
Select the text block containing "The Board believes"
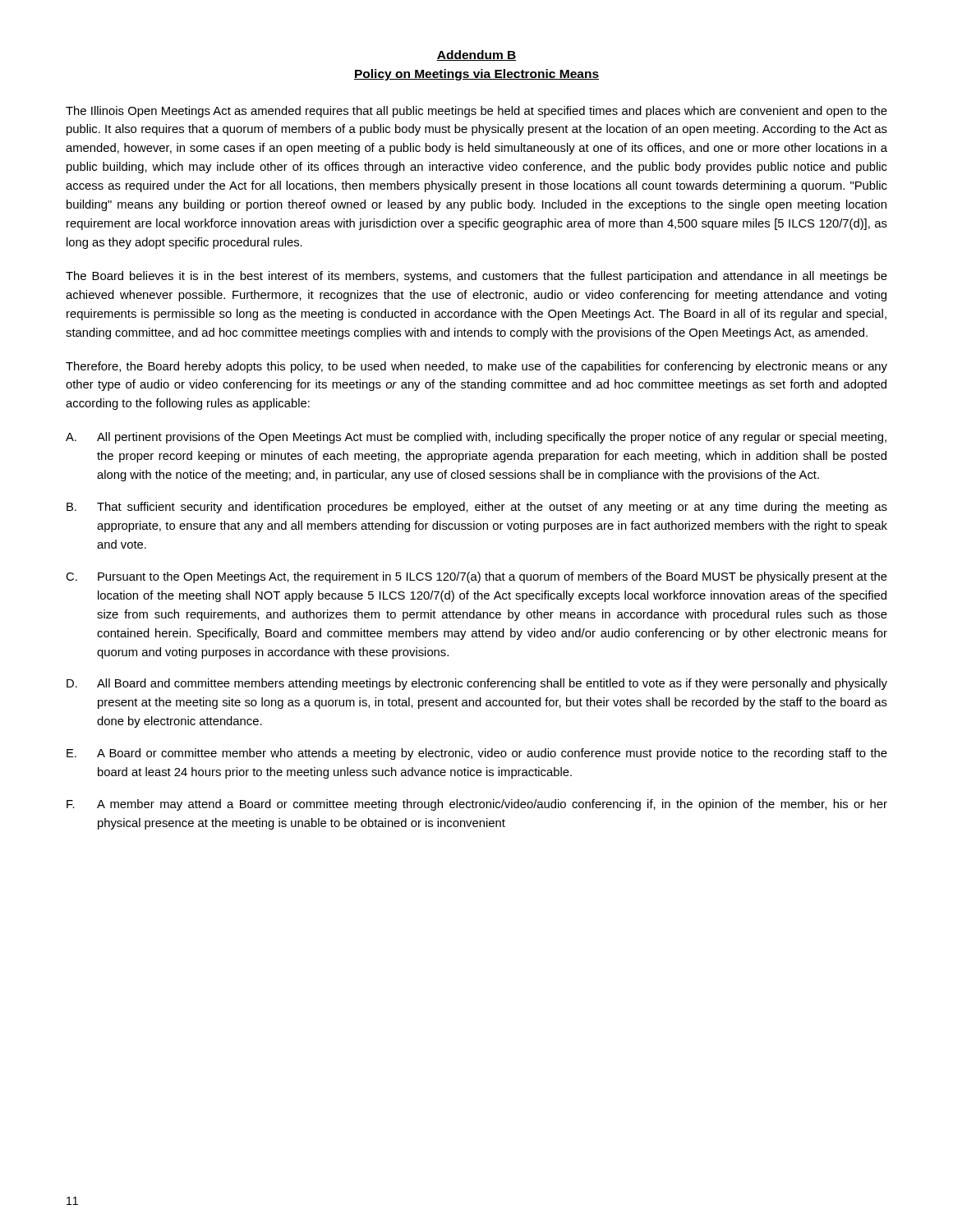[476, 304]
